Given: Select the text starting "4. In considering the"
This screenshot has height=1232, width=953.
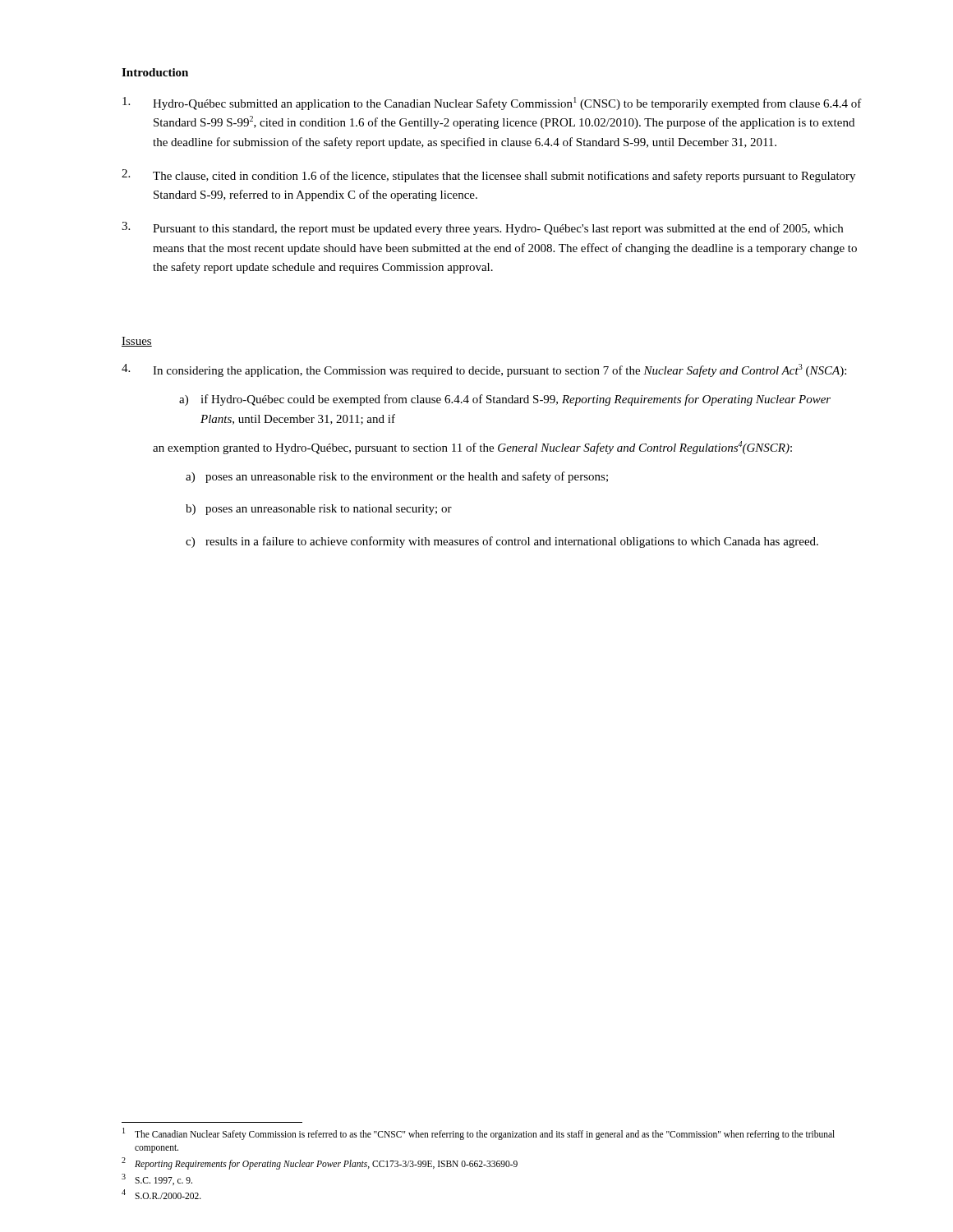Looking at the screenshot, I should 492,463.
